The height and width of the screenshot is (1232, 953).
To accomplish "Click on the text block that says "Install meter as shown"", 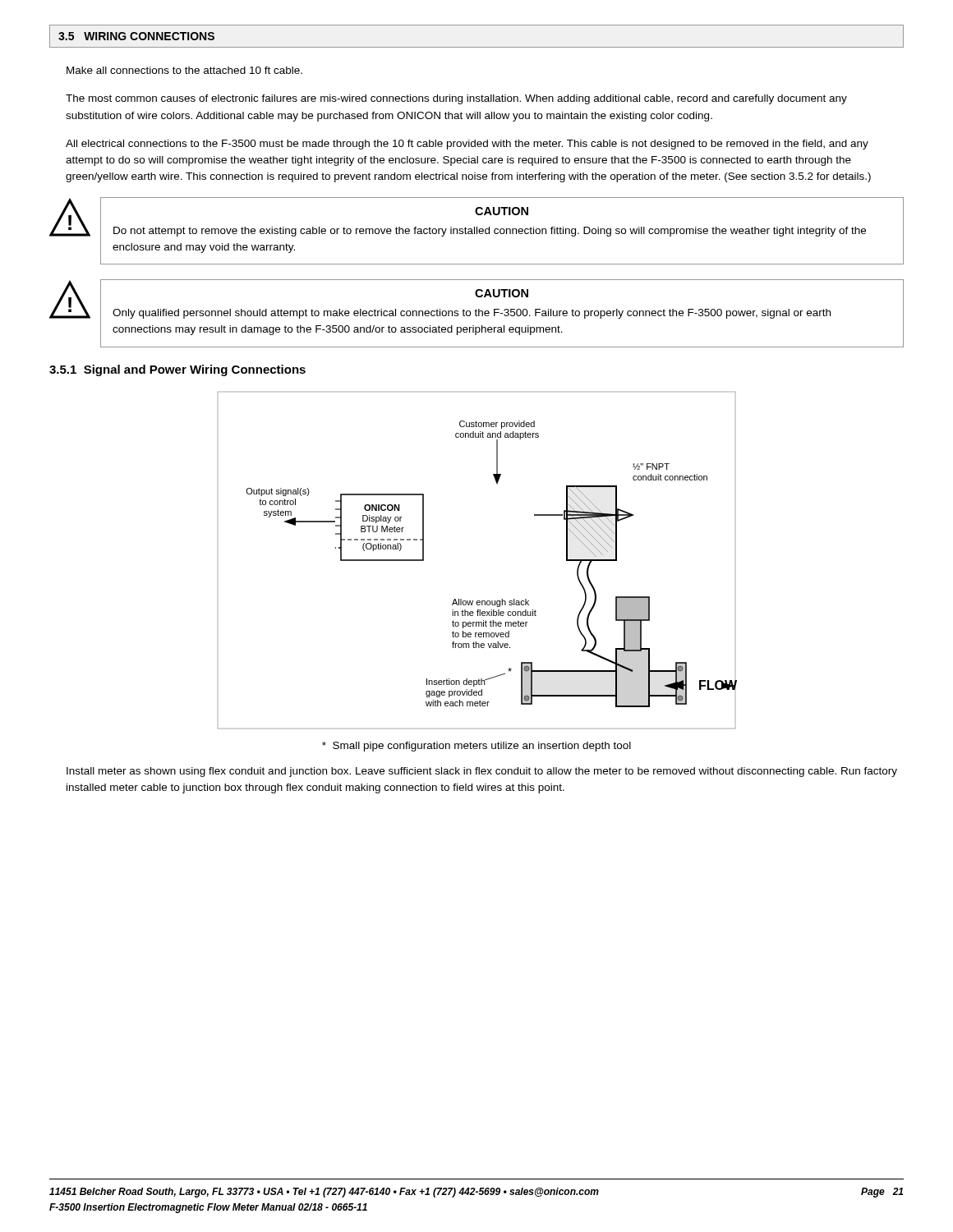I will click(481, 779).
